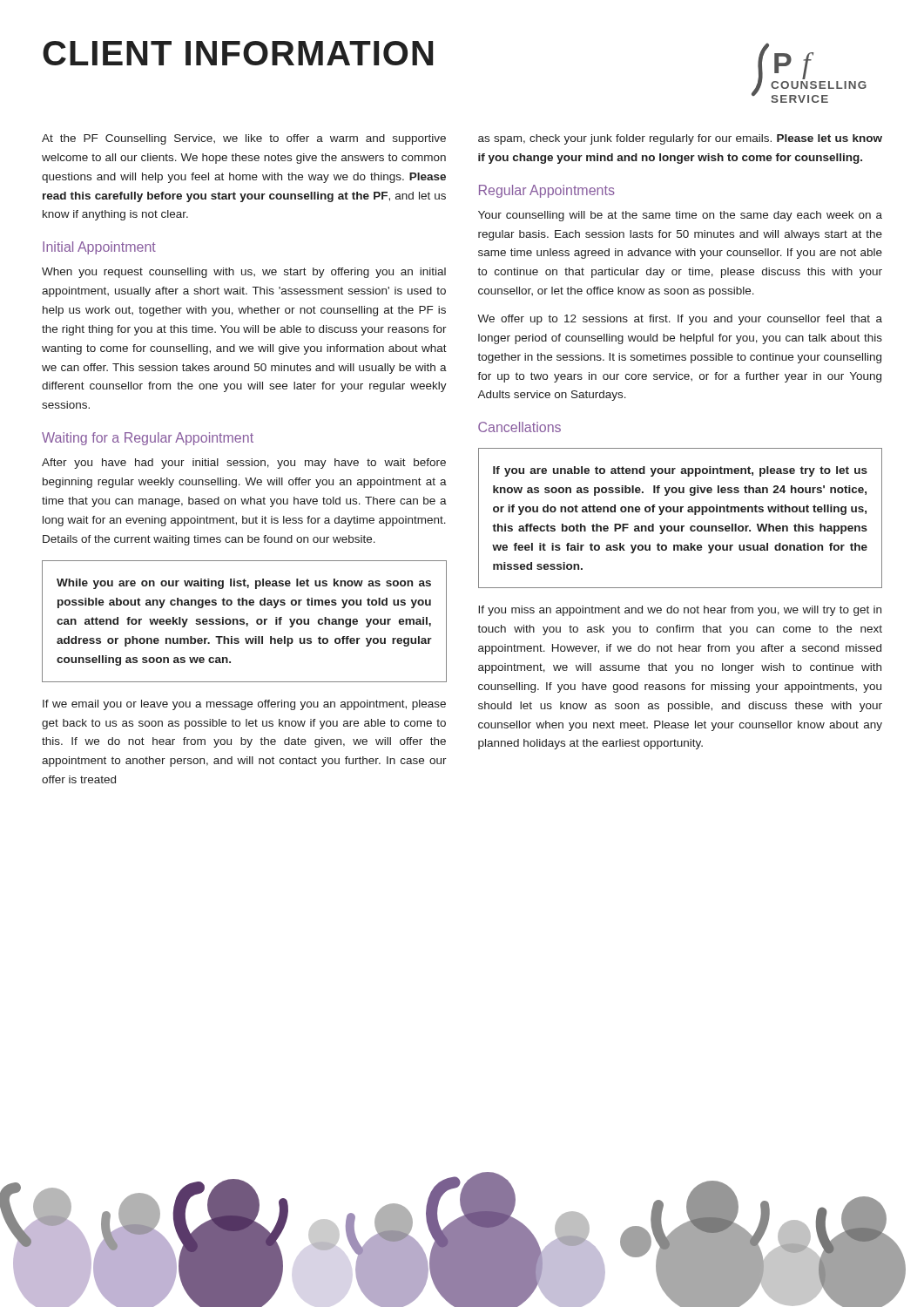Screen dimensions: 1307x924
Task: Find the text block with the text "If you are unable to"
Action: [x=680, y=518]
